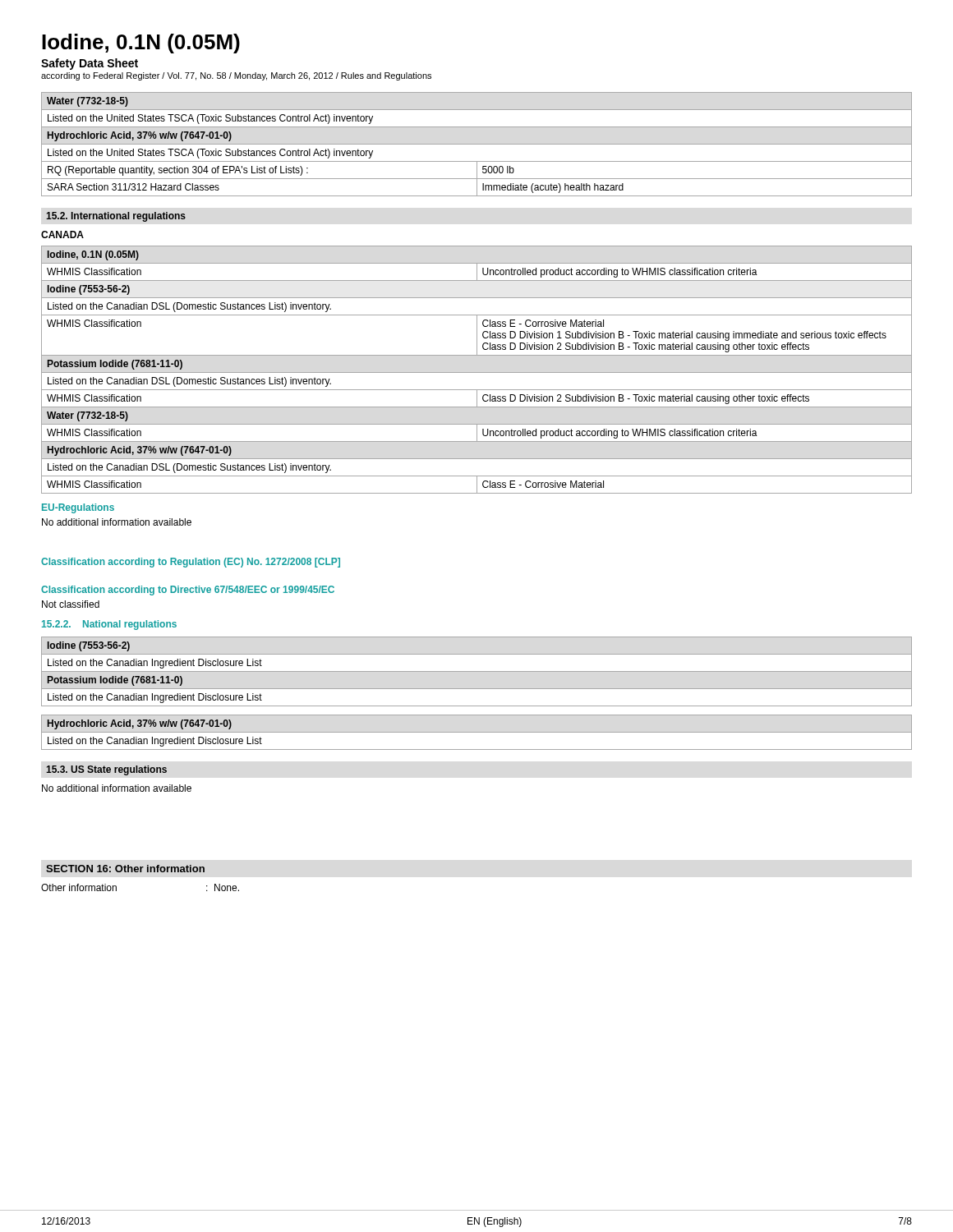Find the block starting "15.2.2. National regulations"

click(109, 624)
